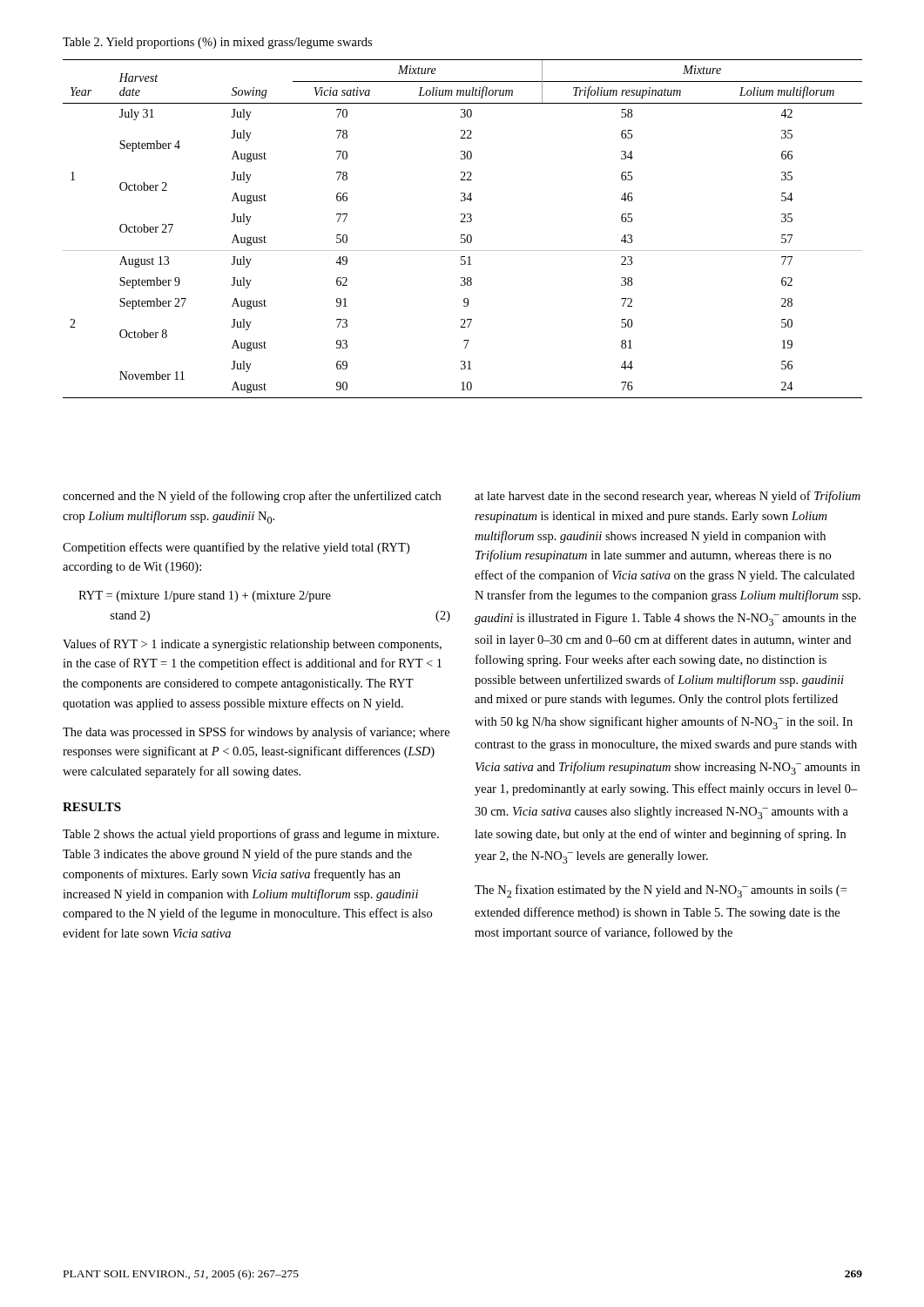
Task: Select the text starting "Table 2 shows the actual yield proportions"
Action: (251, 884)
